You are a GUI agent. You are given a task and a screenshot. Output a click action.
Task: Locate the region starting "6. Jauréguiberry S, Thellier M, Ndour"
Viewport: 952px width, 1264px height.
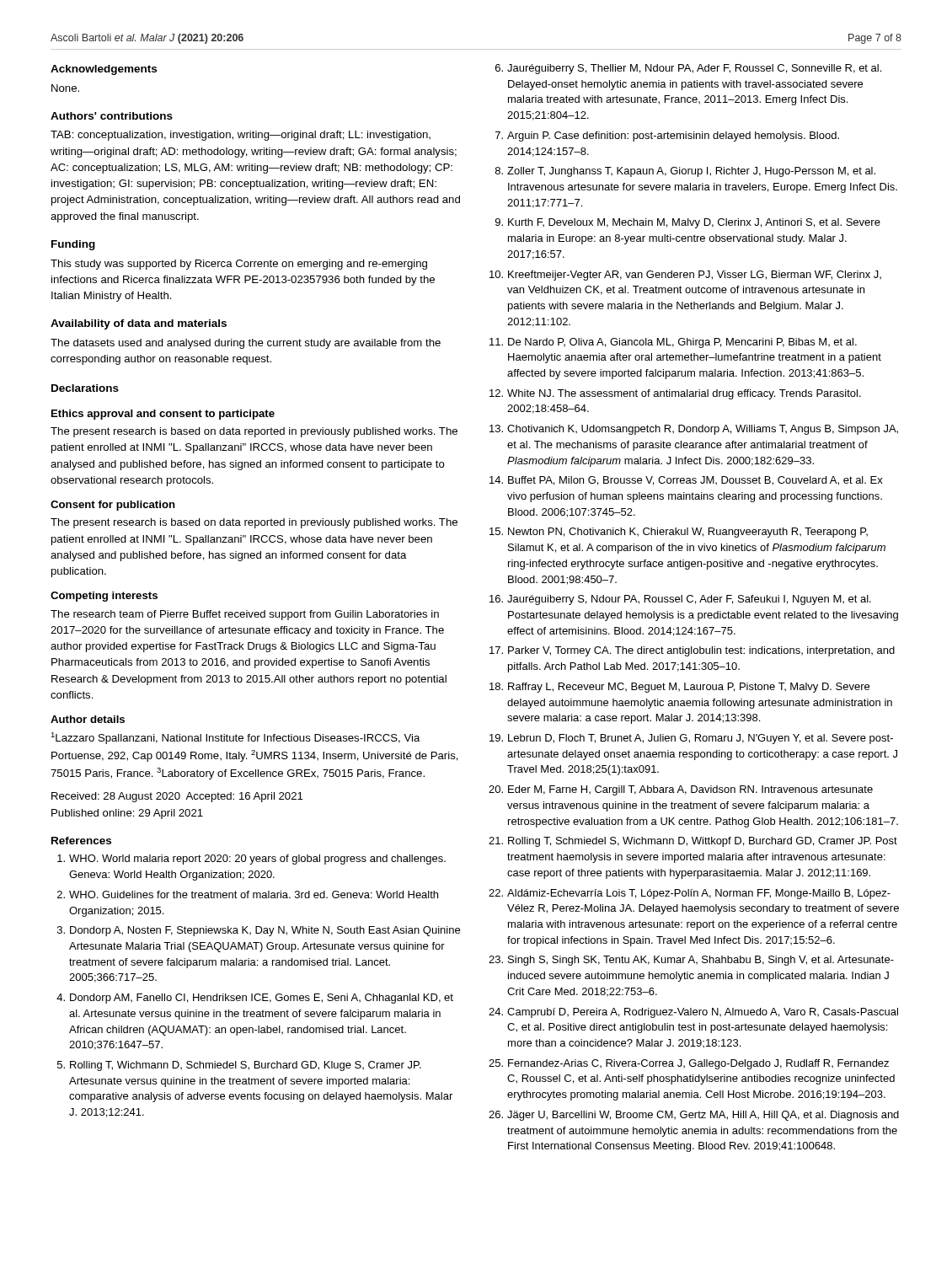pos(695,92)
